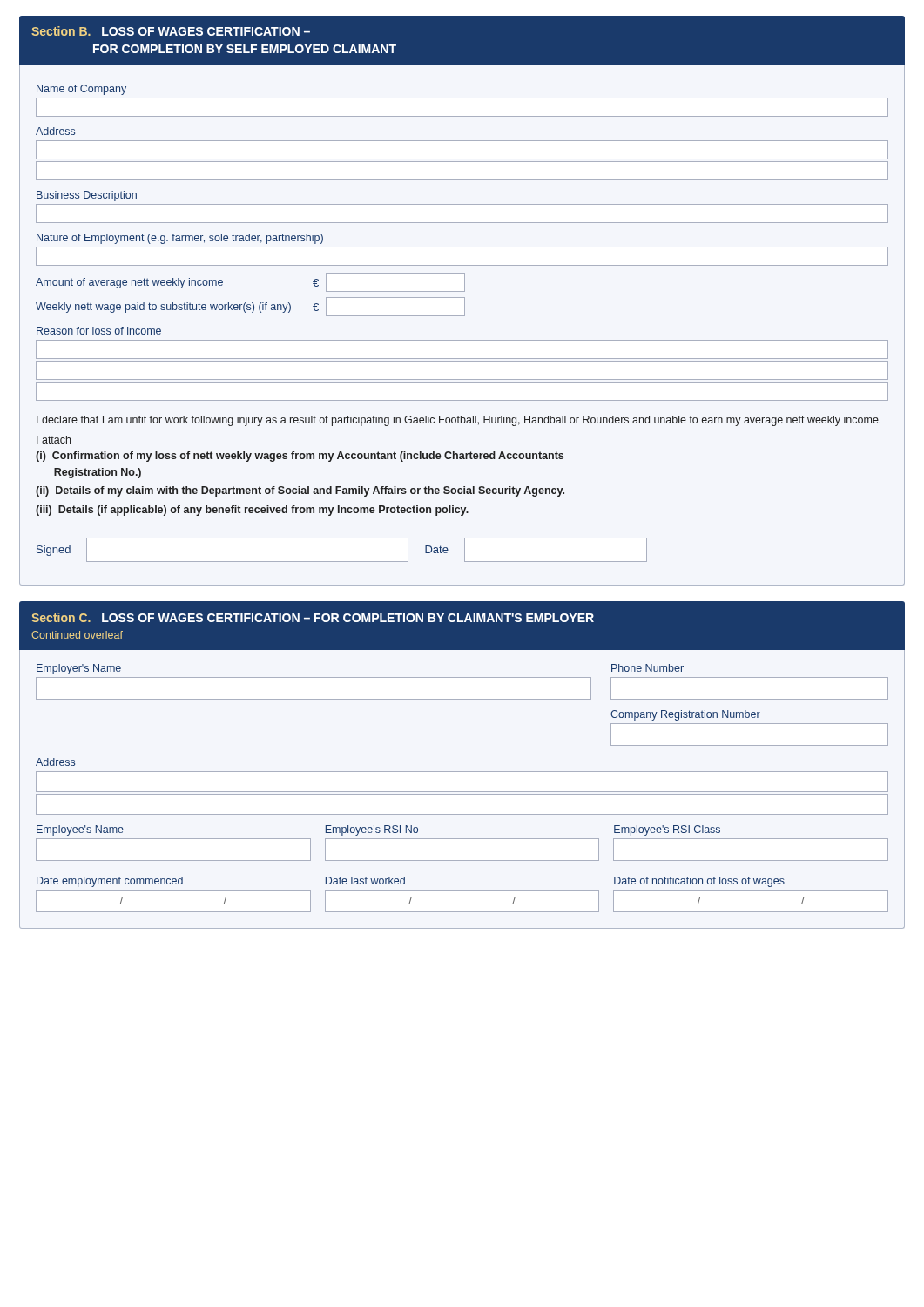
Task: Locate the text "Date last worked"
Action: click(x=365, y=881)
